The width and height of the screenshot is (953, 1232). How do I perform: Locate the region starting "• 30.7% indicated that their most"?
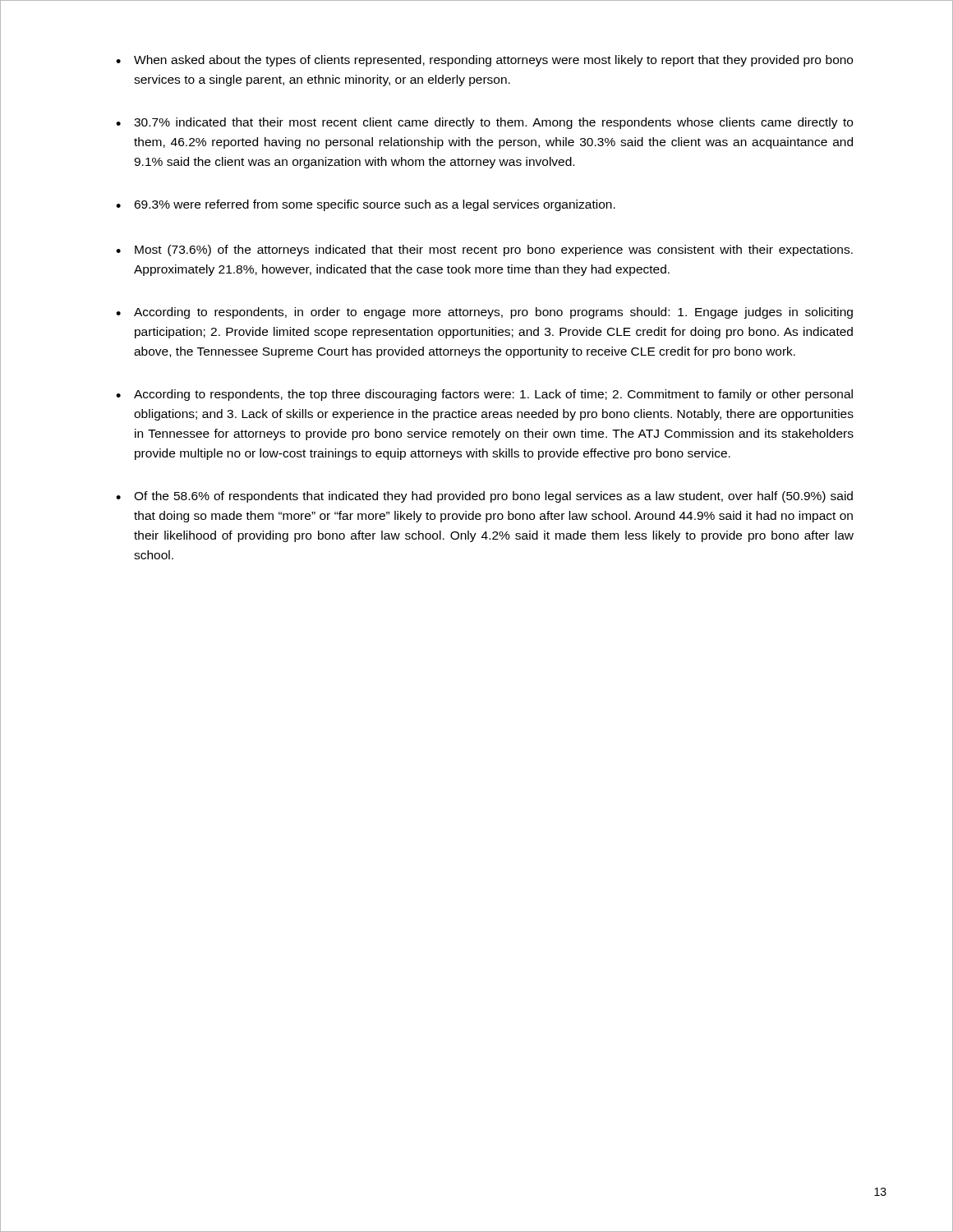click(x=485, y=142)
